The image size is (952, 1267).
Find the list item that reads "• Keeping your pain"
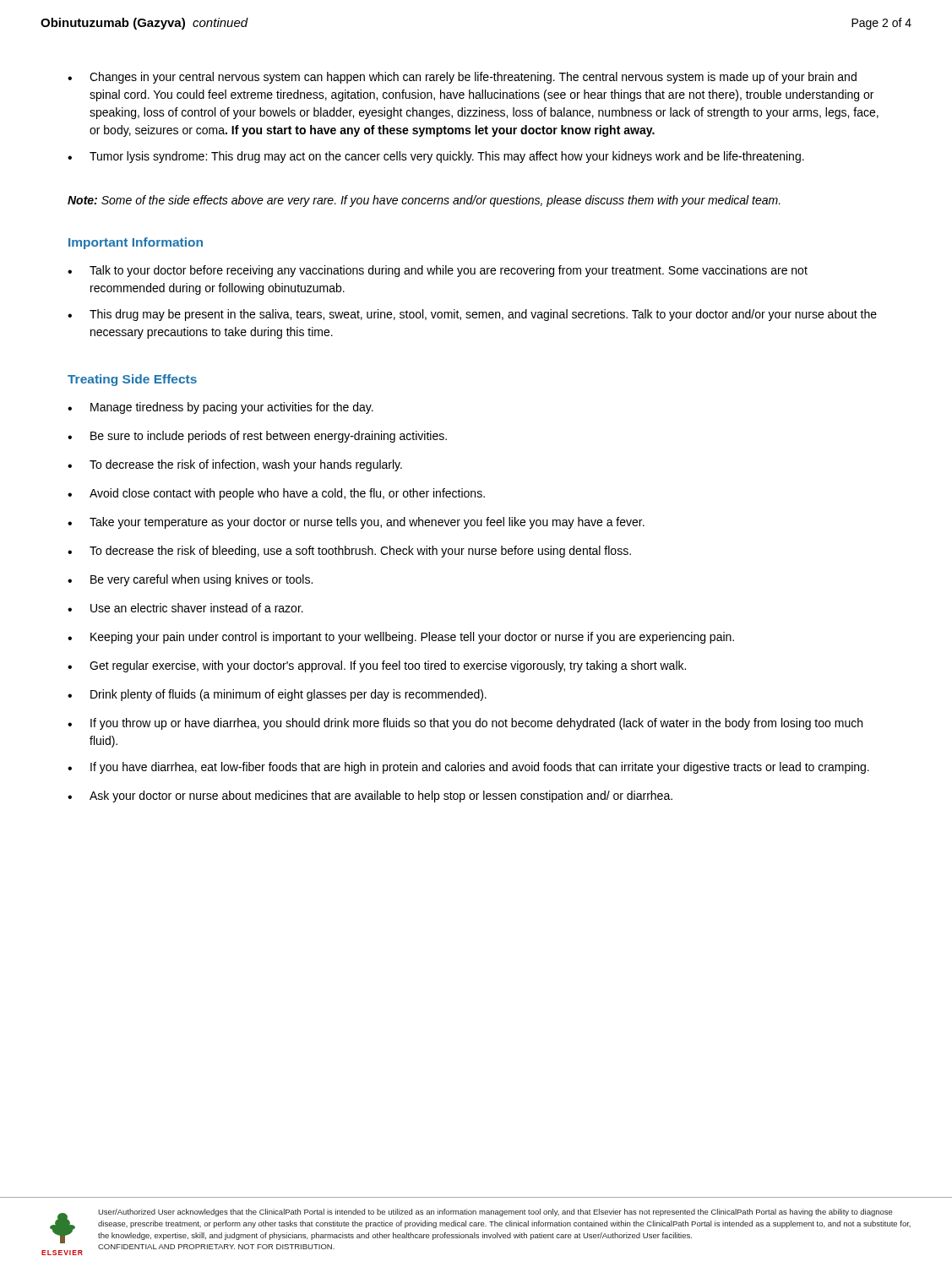pyautogui.click(x=476, y=639)
